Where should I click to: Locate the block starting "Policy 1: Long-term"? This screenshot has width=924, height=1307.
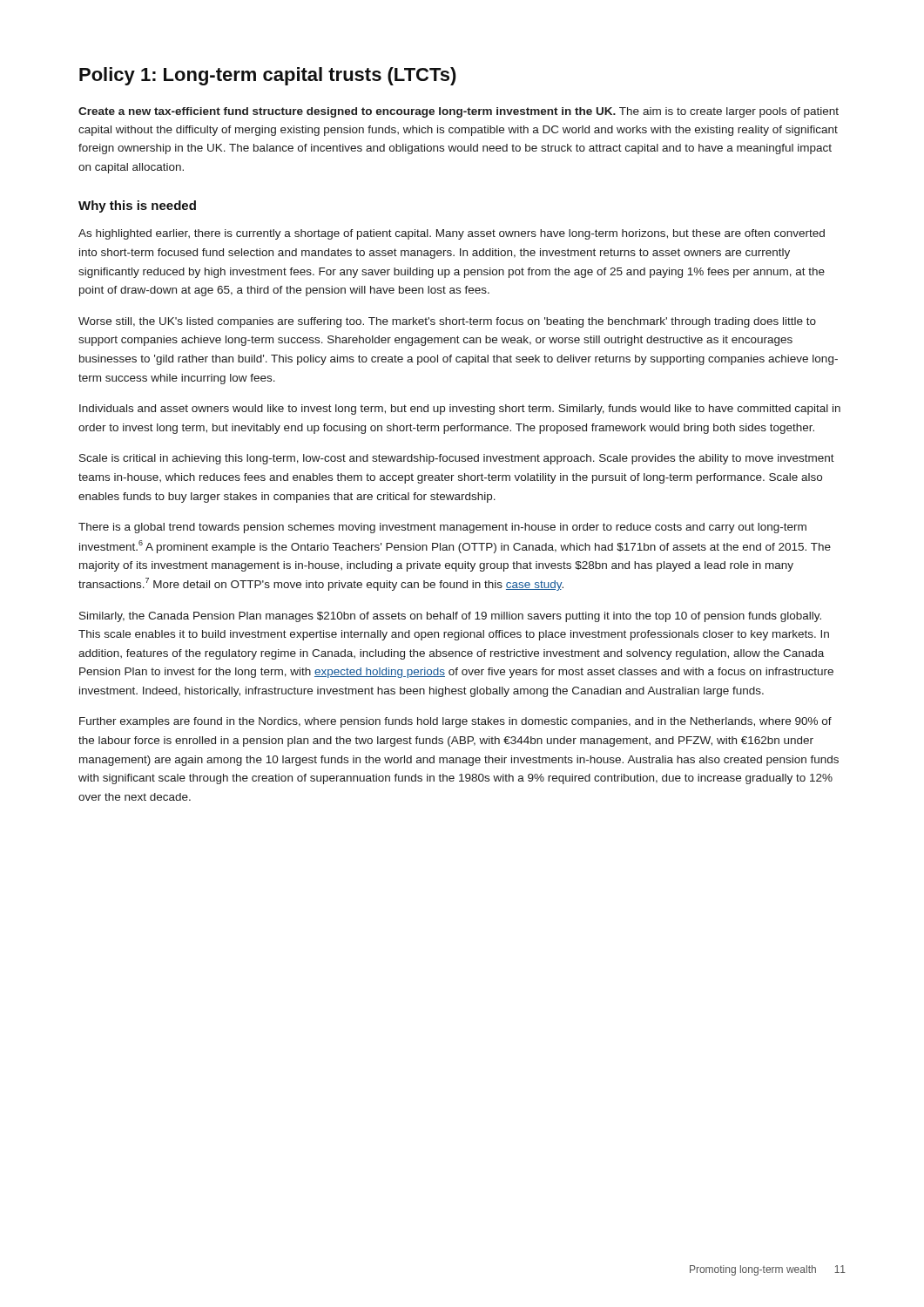point(267,74)
